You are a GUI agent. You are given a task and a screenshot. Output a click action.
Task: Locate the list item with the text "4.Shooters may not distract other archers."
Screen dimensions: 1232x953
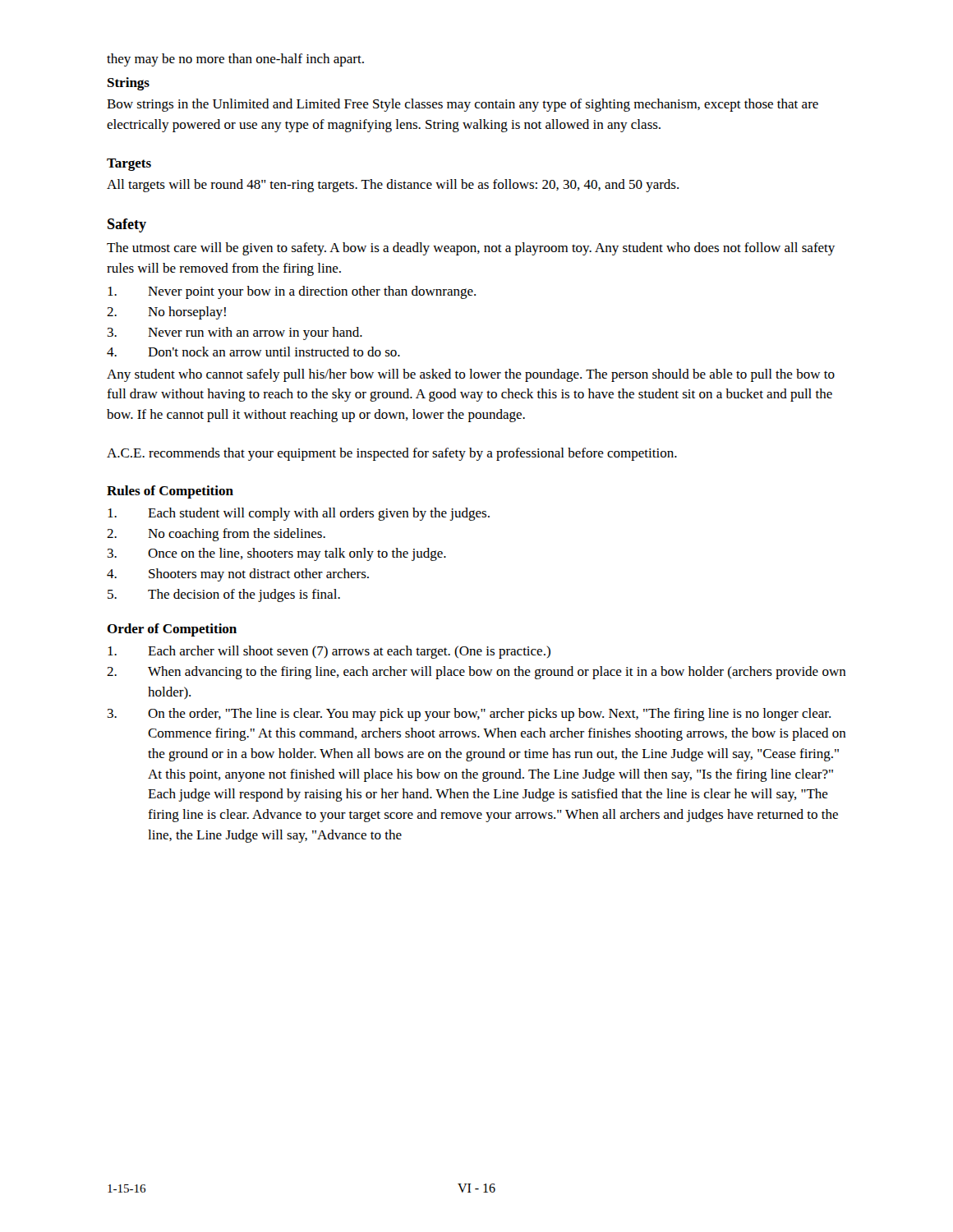[x=238, y=575]
